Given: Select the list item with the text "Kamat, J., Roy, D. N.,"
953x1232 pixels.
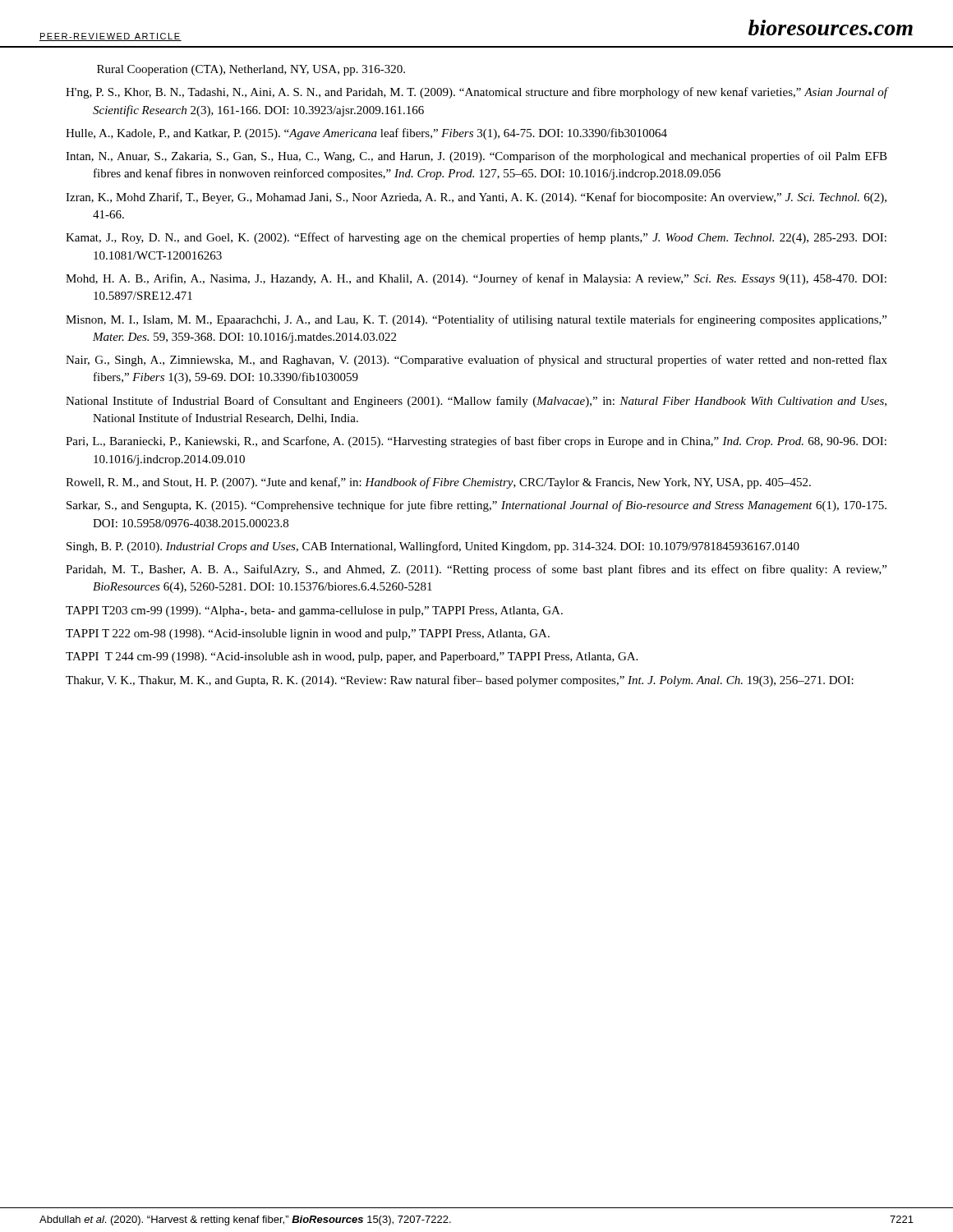Looking at the screenshot, I should pos(476,246).
